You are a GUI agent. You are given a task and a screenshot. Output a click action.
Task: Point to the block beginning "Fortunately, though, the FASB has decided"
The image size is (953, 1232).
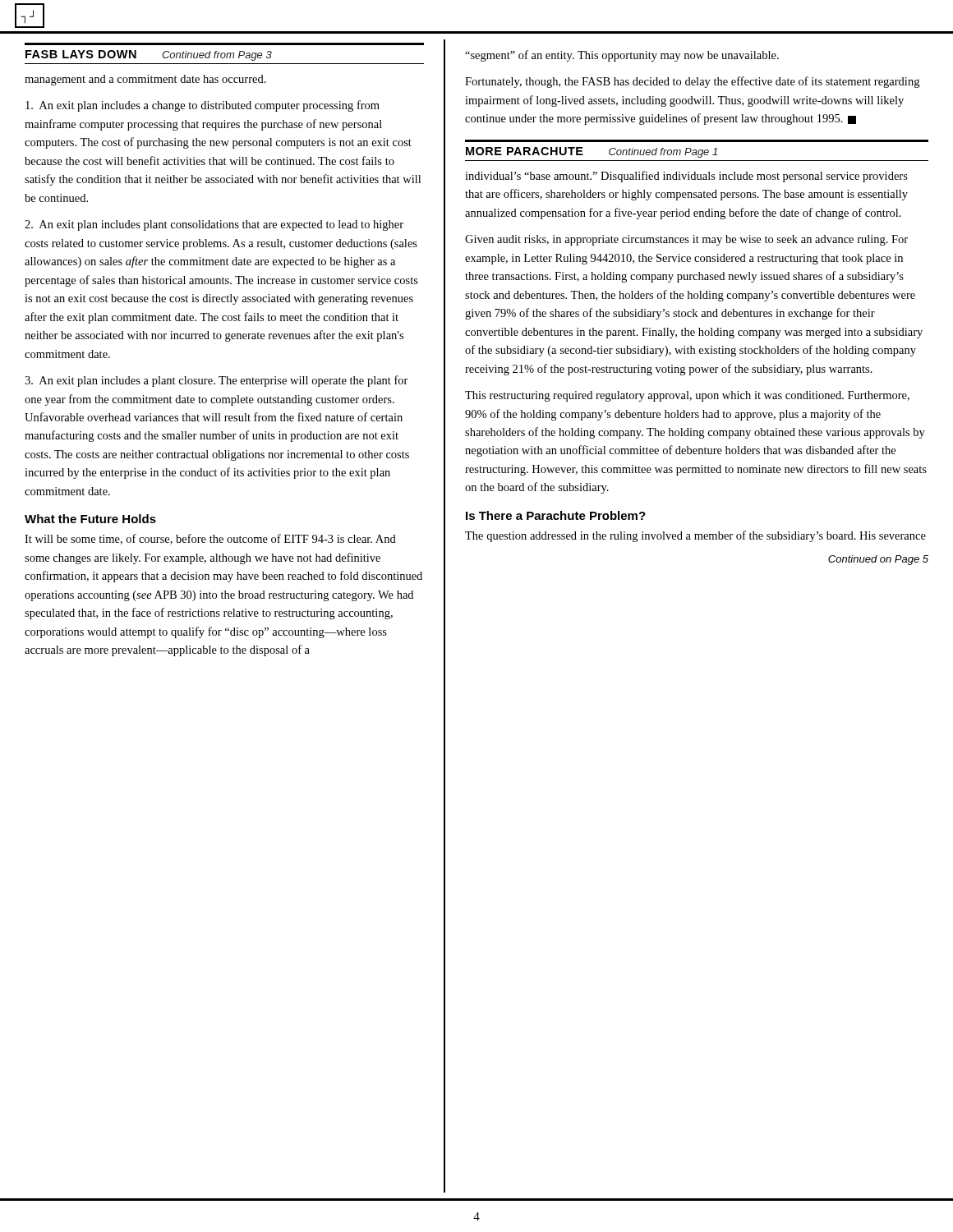(692, 100)
